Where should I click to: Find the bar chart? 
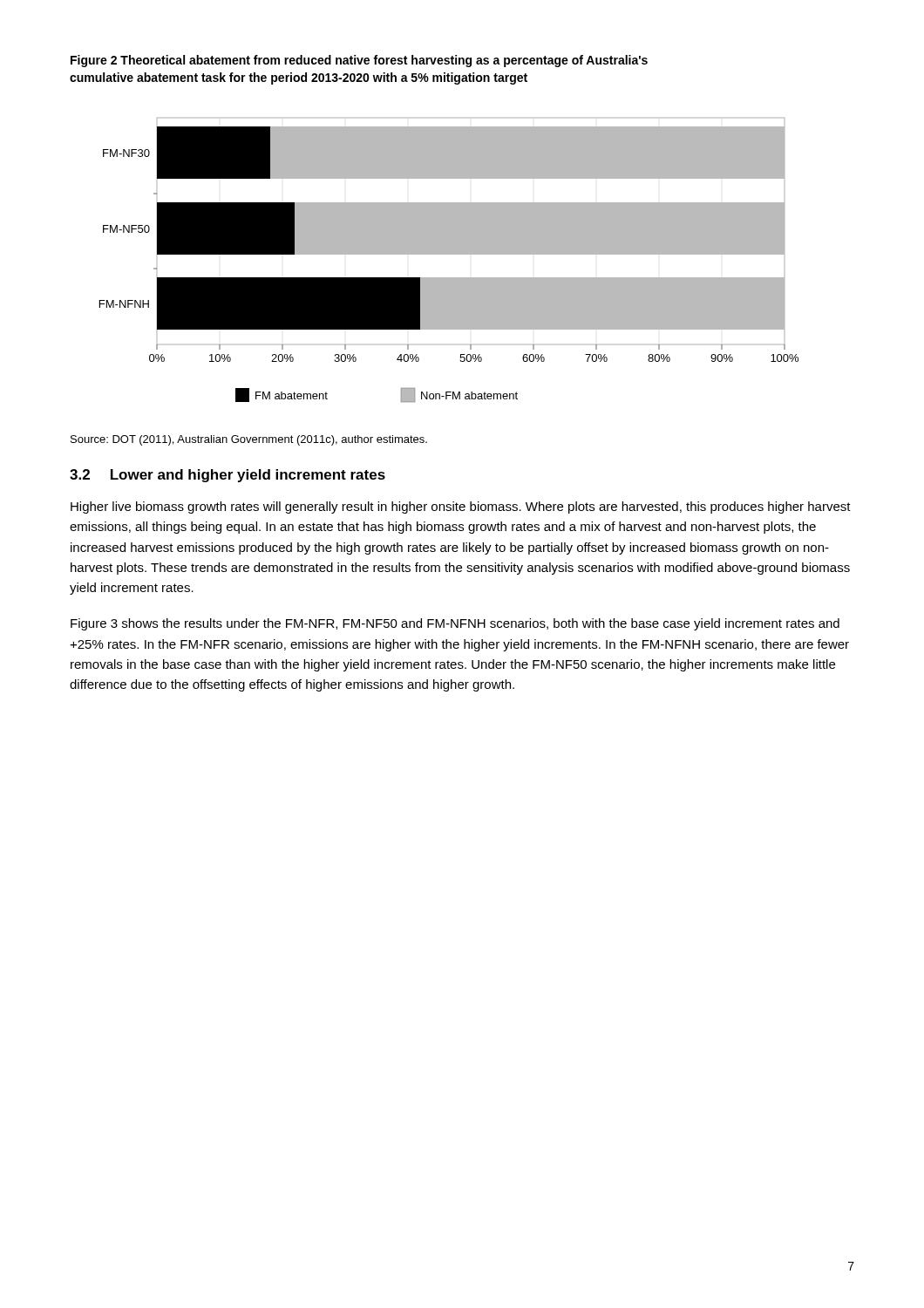click(445, 263)
